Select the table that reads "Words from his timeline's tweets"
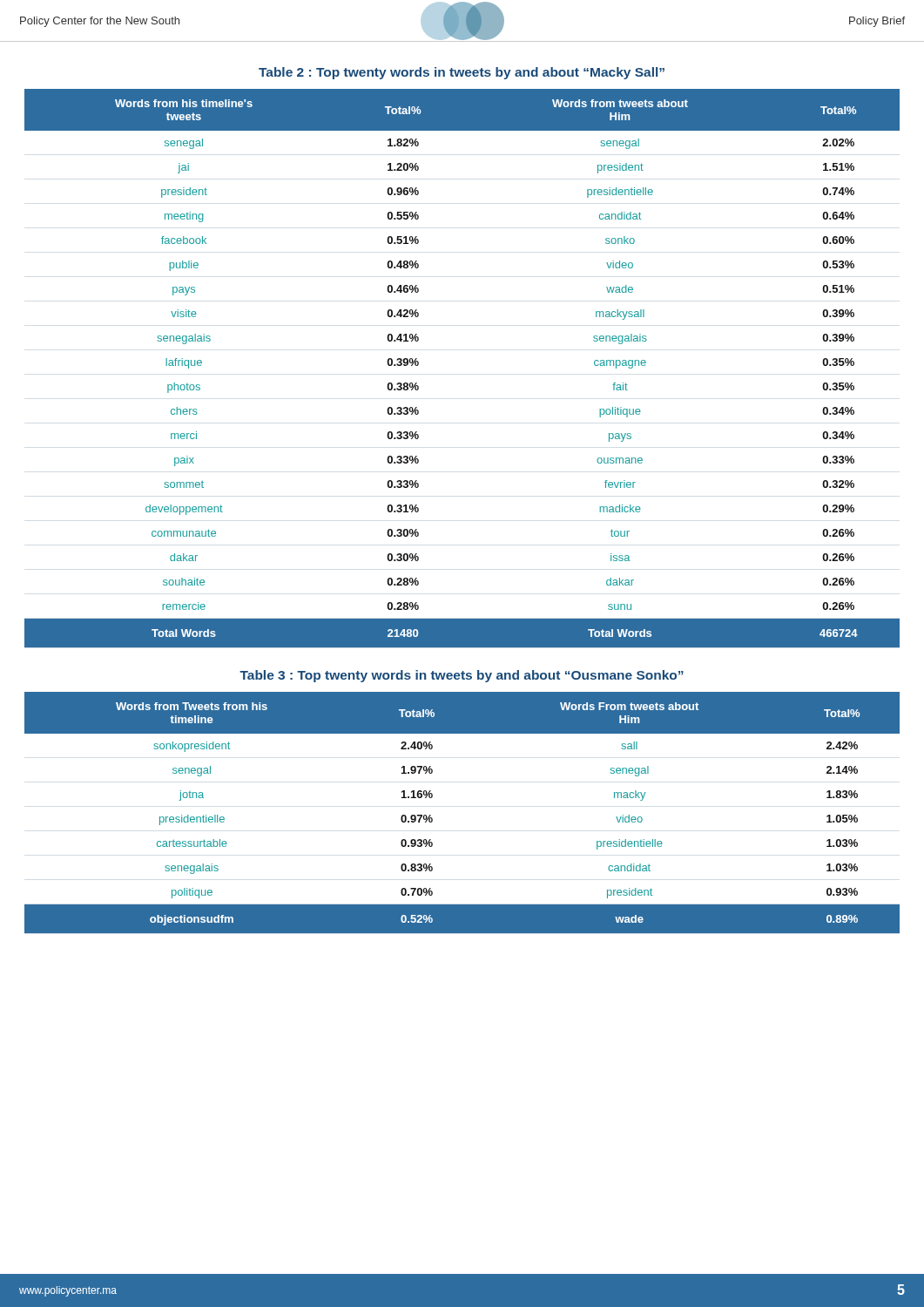 tap(462, 369)
